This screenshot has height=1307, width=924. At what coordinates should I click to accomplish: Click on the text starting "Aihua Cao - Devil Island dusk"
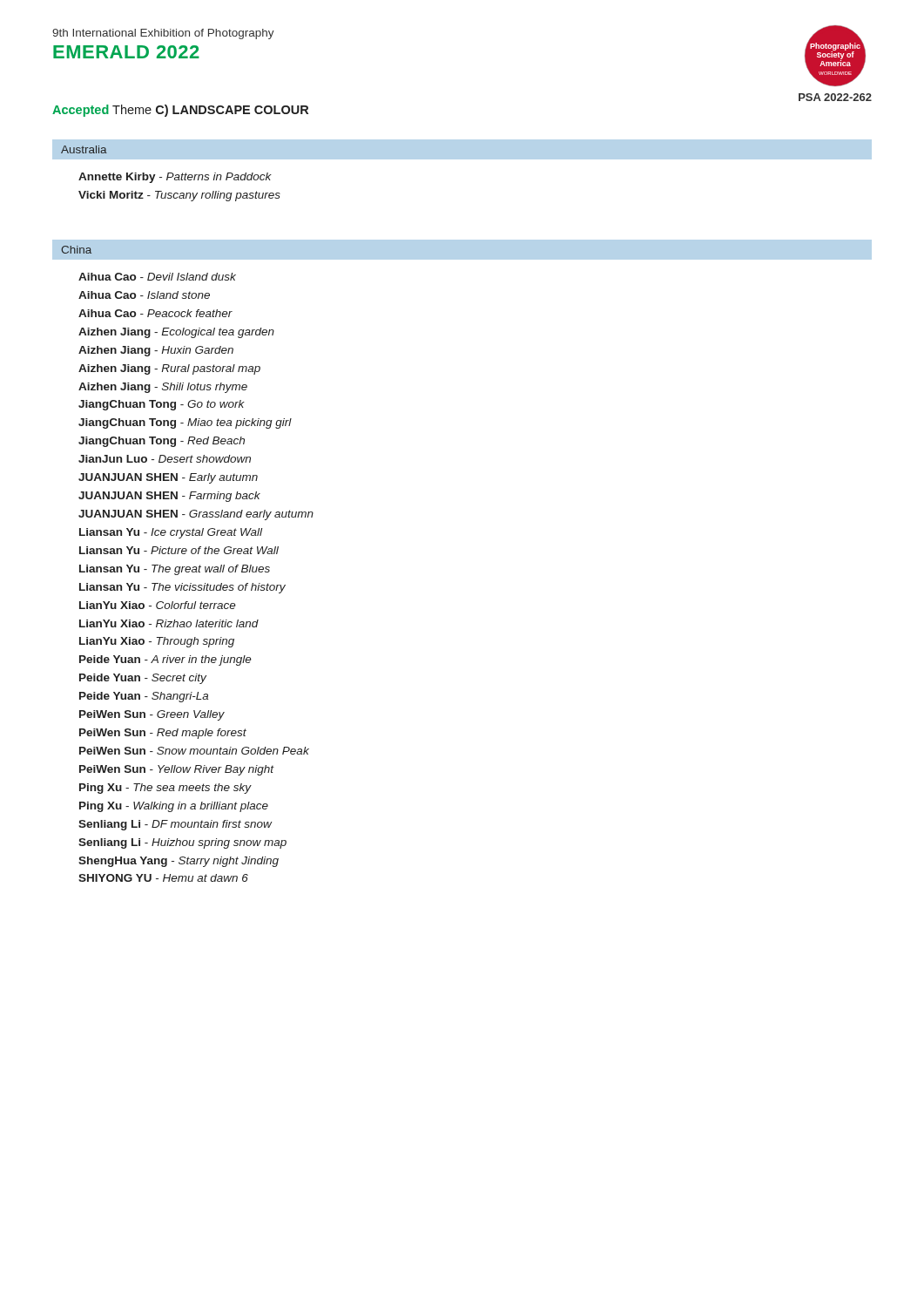(x=157, y=277)
